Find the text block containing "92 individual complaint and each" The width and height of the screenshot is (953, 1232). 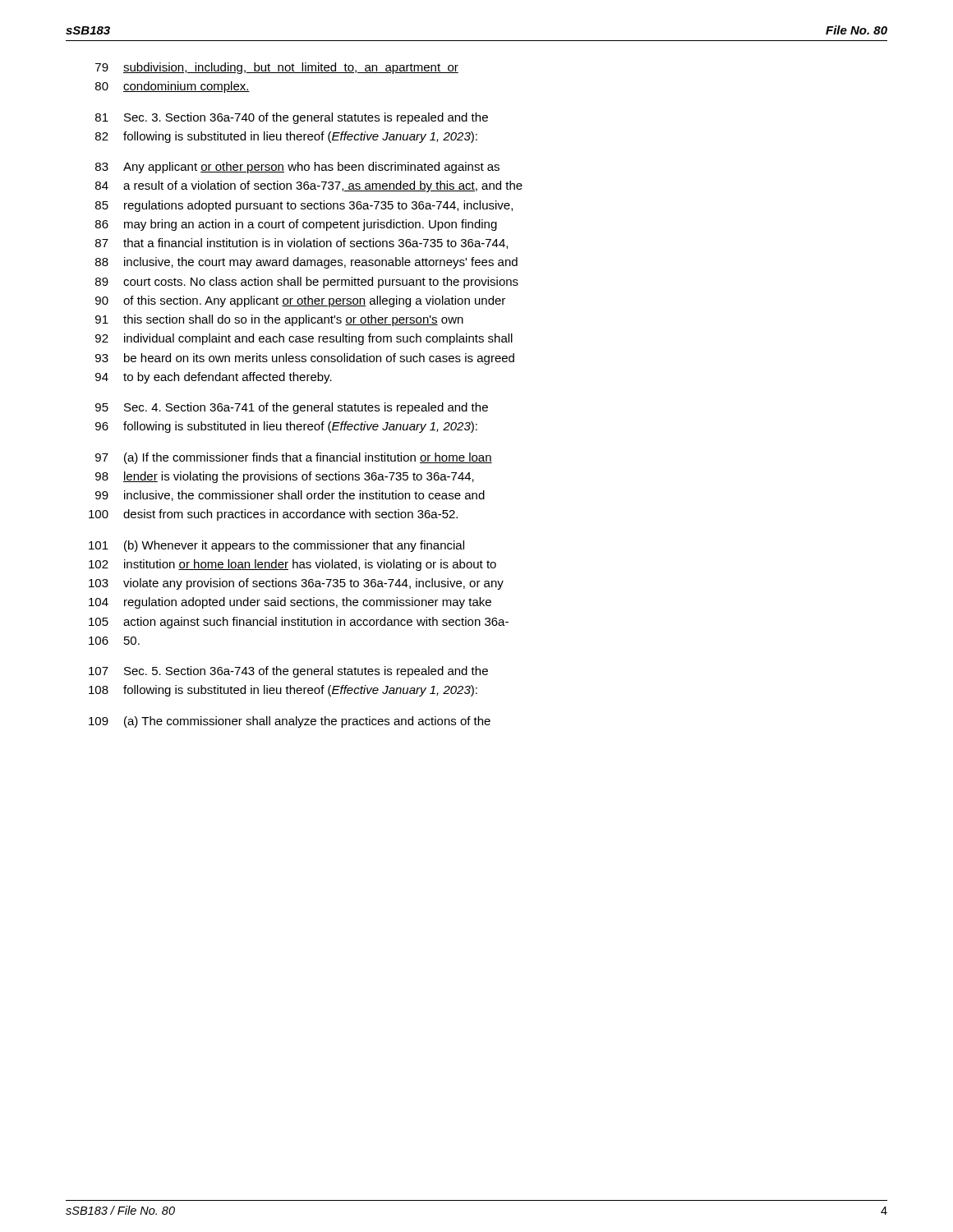pyautogui.click(x=476, y=338)
